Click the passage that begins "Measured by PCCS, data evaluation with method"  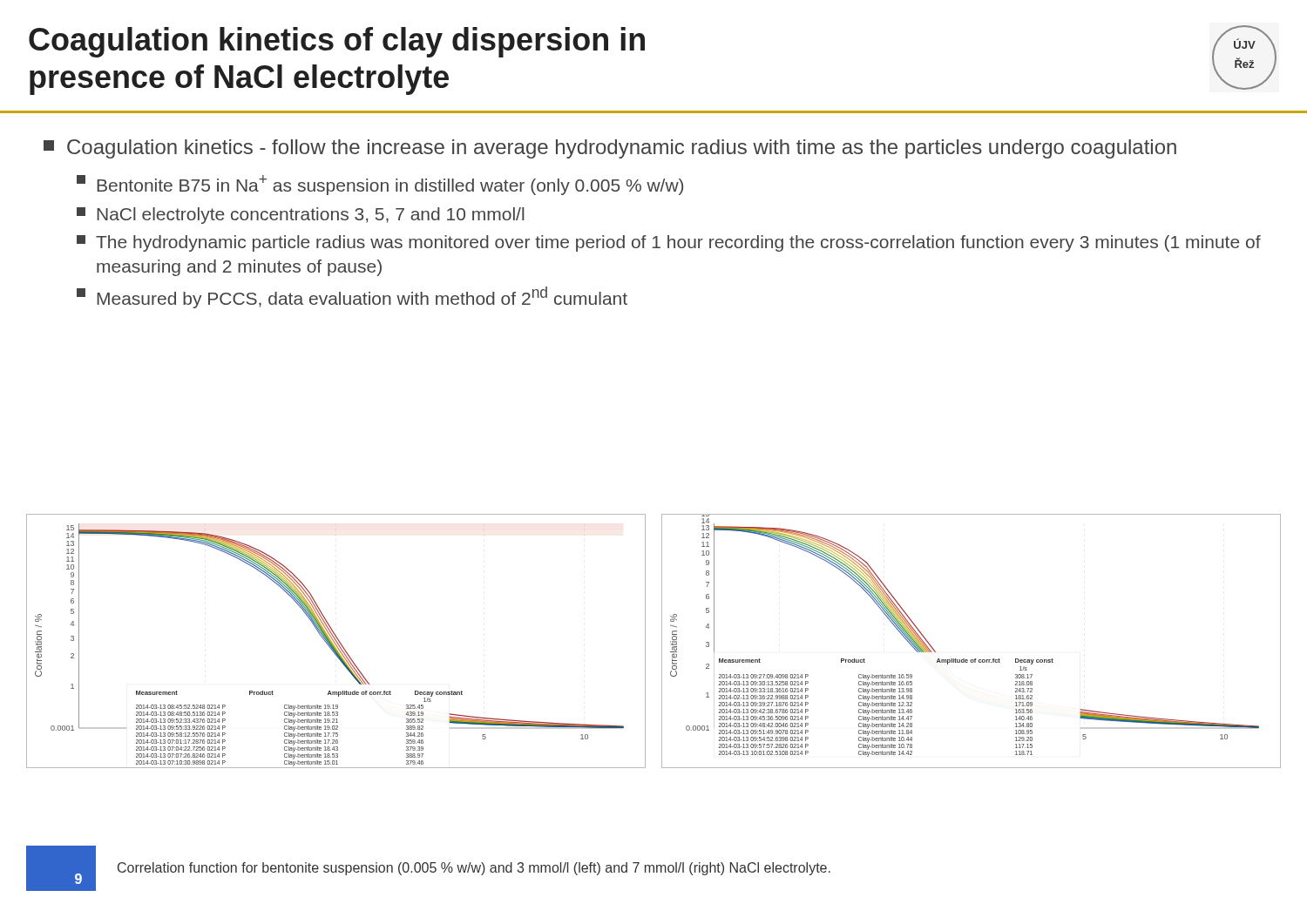coord(352,297)
